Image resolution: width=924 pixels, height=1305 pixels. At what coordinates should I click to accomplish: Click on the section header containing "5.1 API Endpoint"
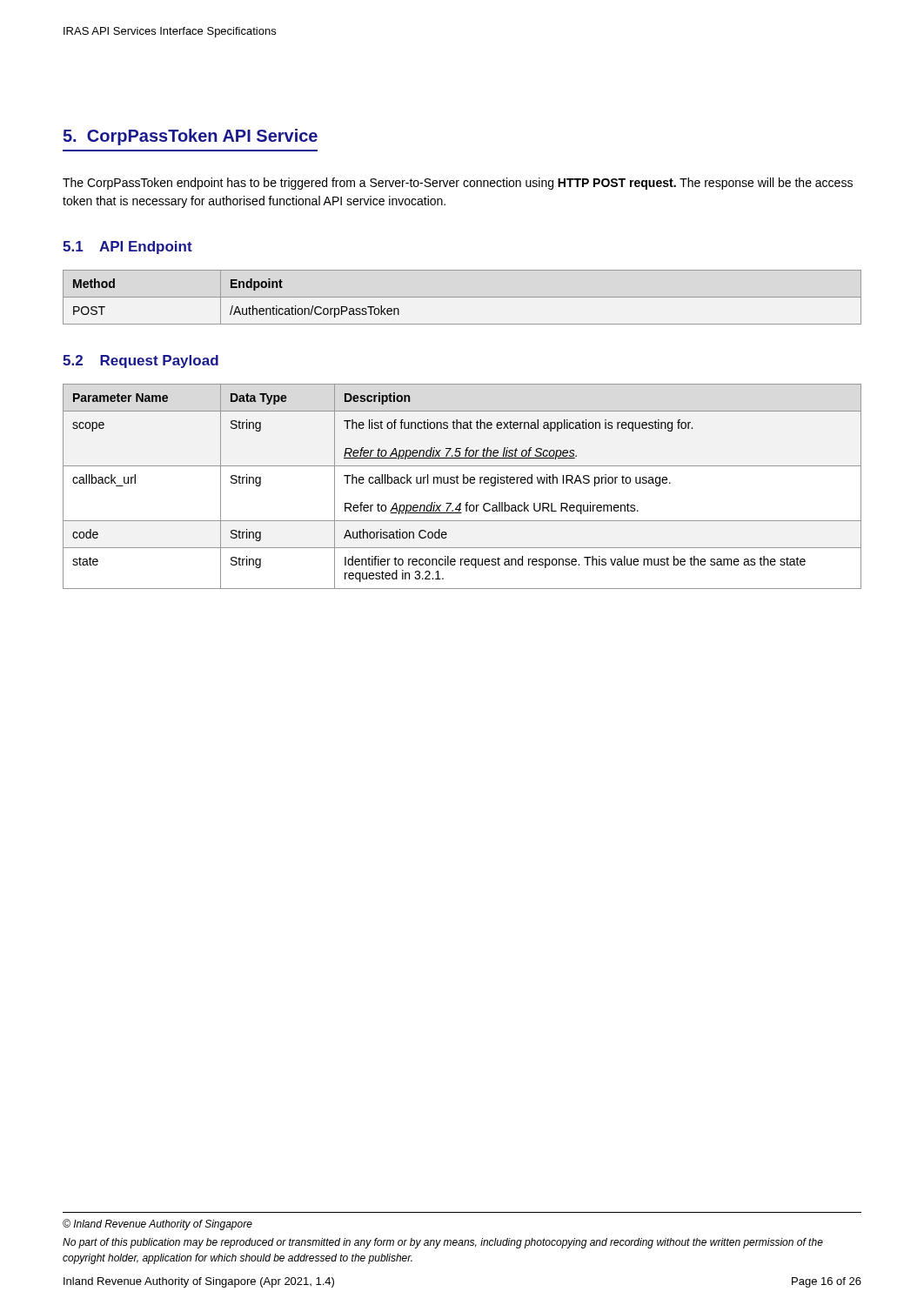(127, 248)
